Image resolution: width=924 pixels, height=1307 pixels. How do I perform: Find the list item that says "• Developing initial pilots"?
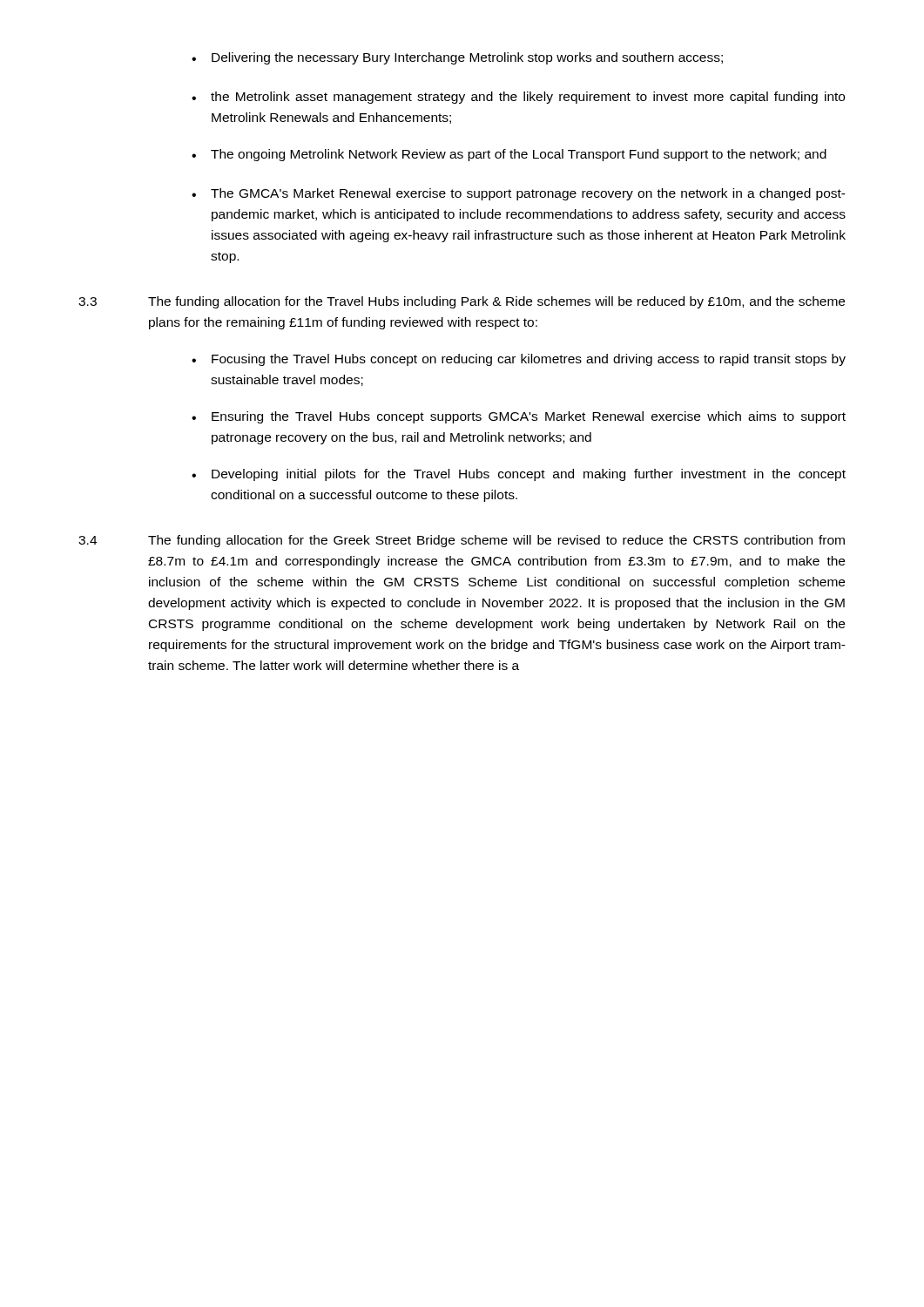point(519,484)
